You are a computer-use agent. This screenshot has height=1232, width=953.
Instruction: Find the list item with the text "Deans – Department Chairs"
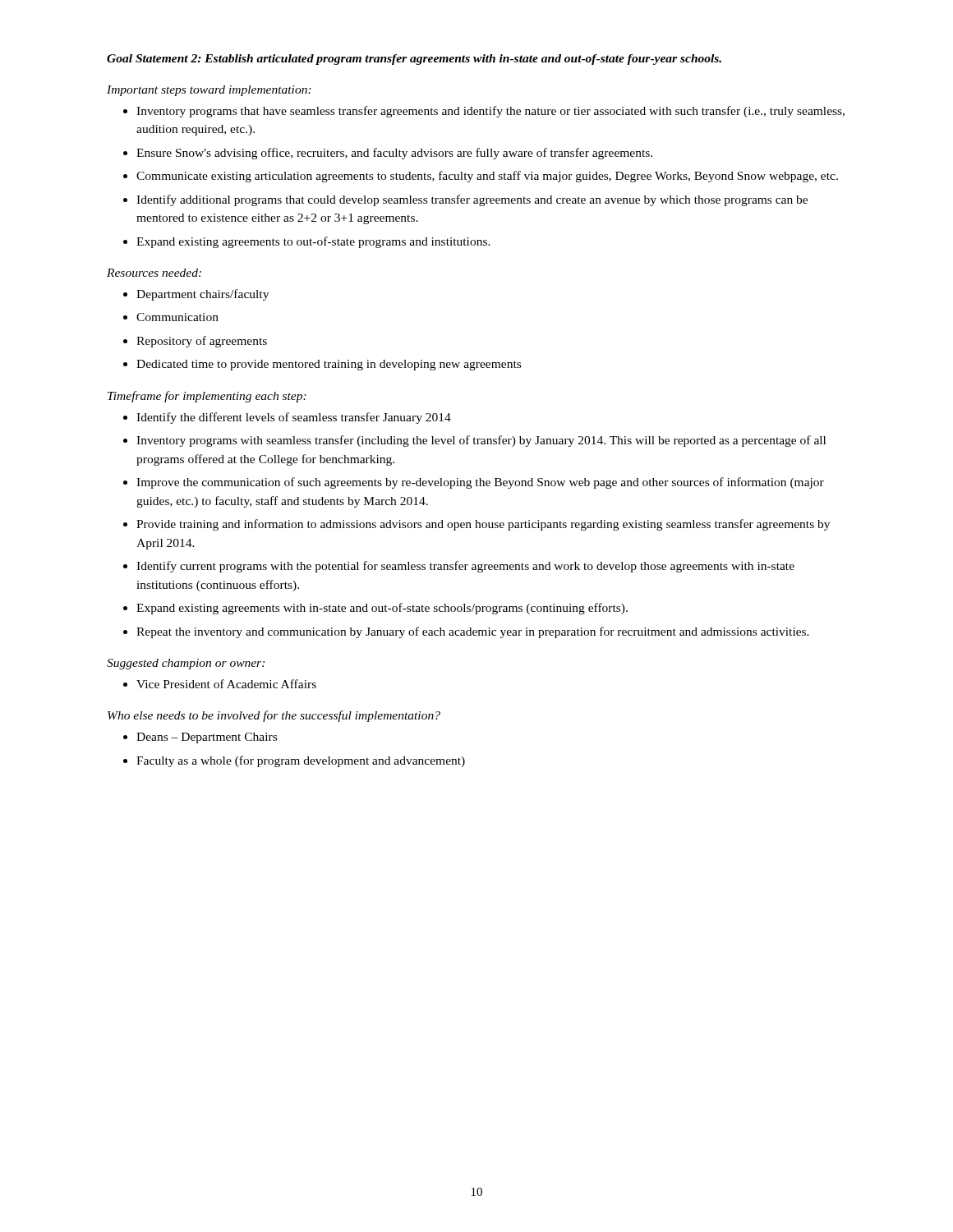point(207,737)
